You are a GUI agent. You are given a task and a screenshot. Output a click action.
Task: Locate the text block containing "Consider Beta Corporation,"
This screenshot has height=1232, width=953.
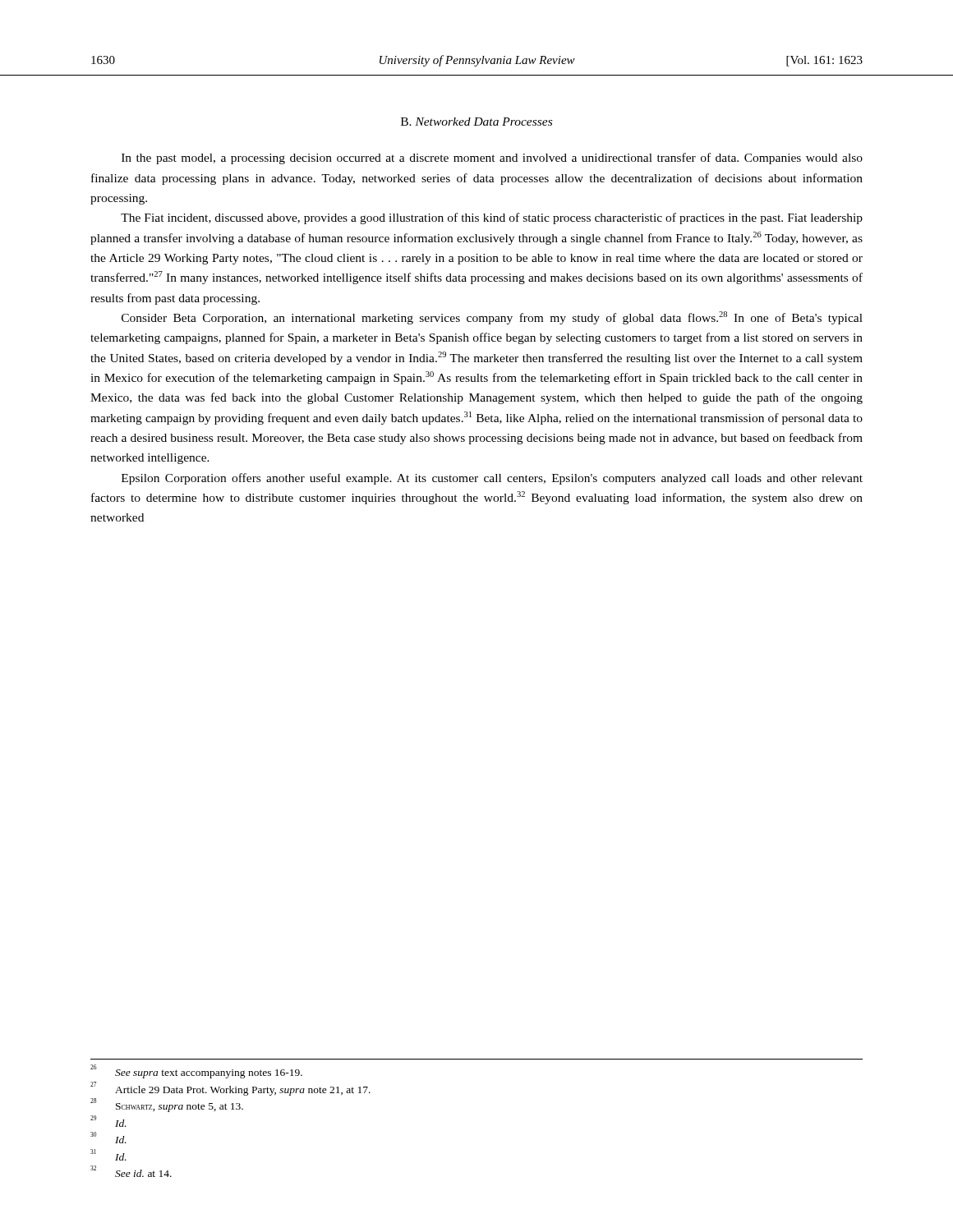[476, 388]
